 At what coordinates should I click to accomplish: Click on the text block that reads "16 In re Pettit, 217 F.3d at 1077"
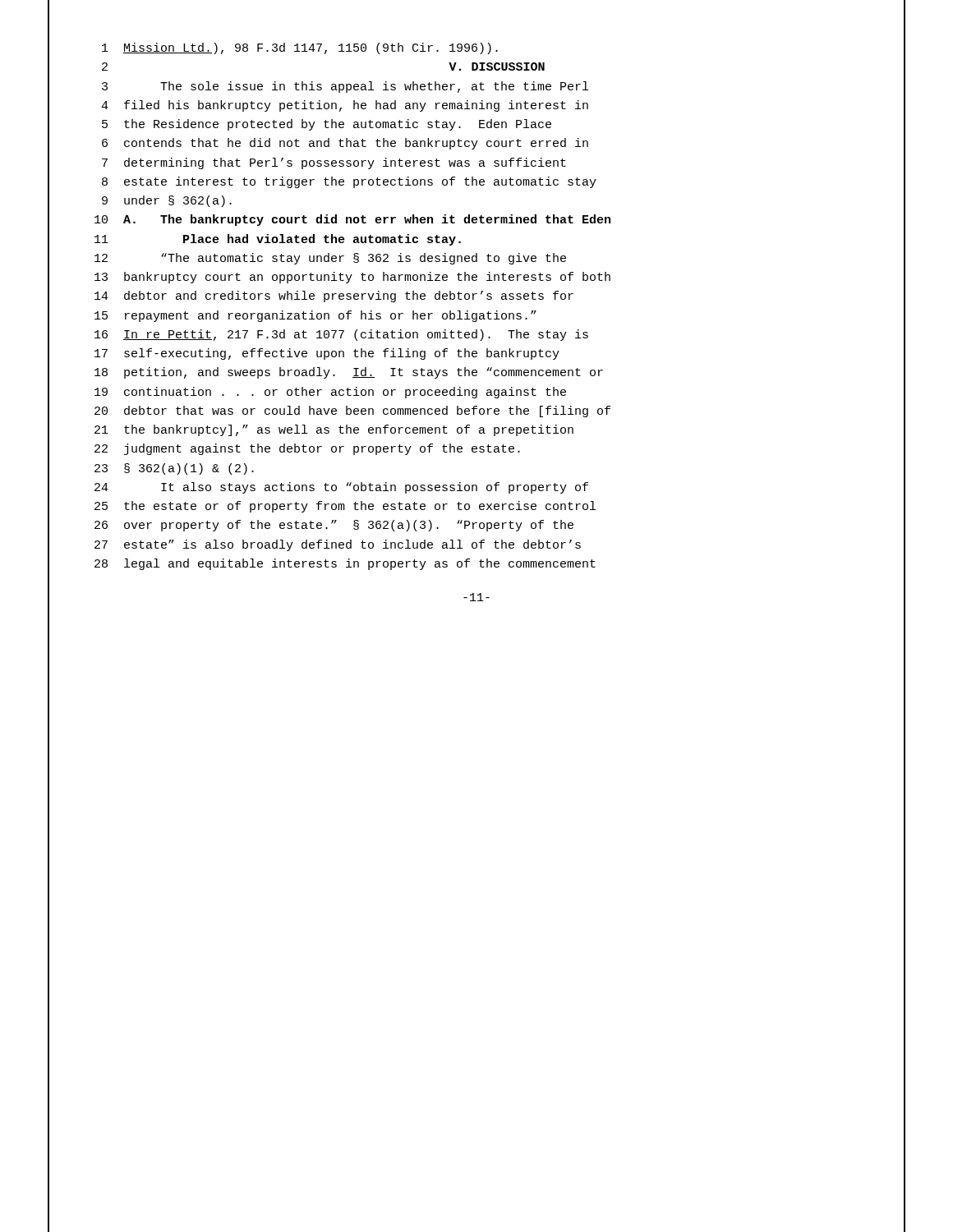pyautogui.click(x=476, y=335)
